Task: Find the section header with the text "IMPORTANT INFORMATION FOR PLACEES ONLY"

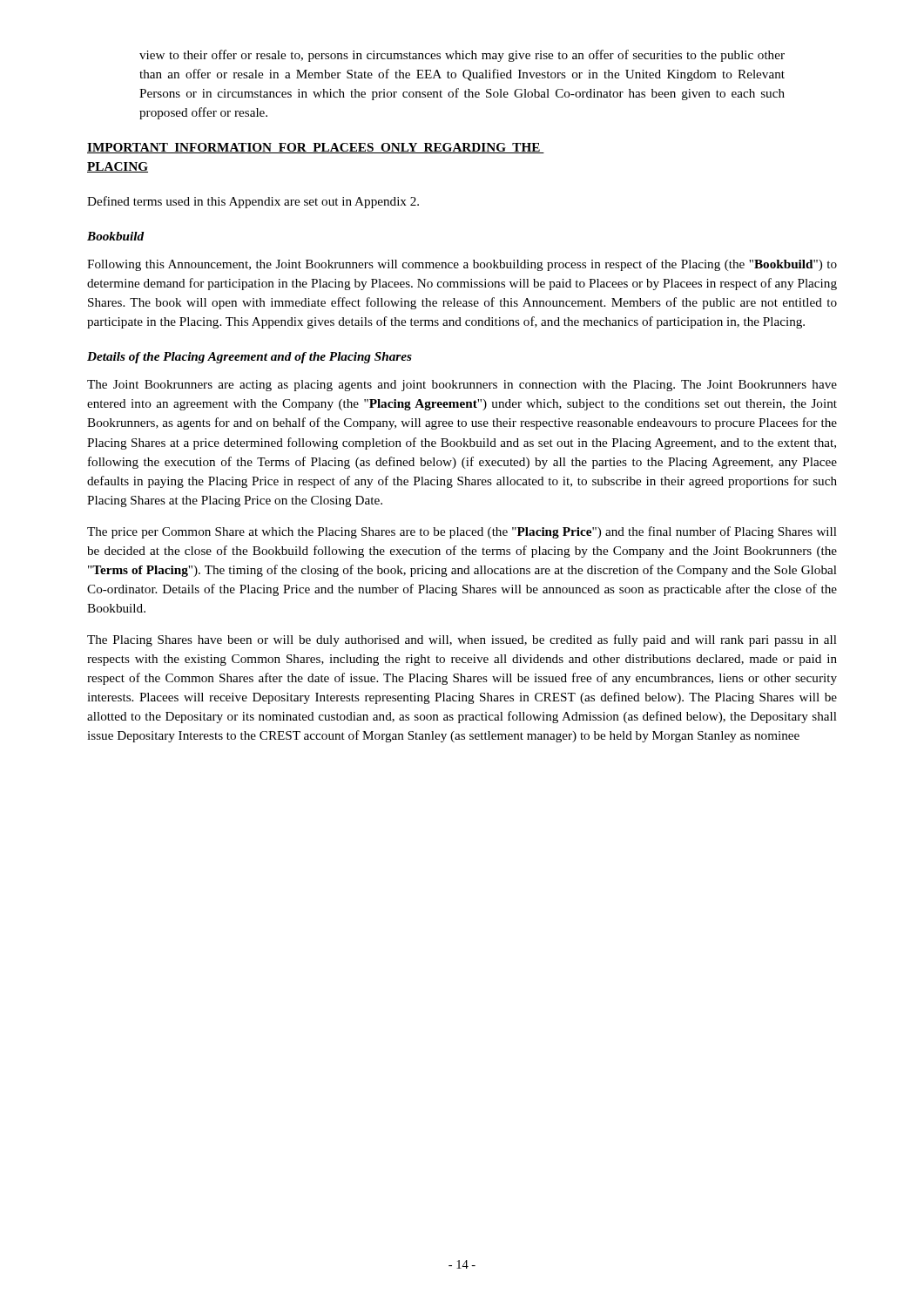Action: pyautogui.click(x=462, y=157)
